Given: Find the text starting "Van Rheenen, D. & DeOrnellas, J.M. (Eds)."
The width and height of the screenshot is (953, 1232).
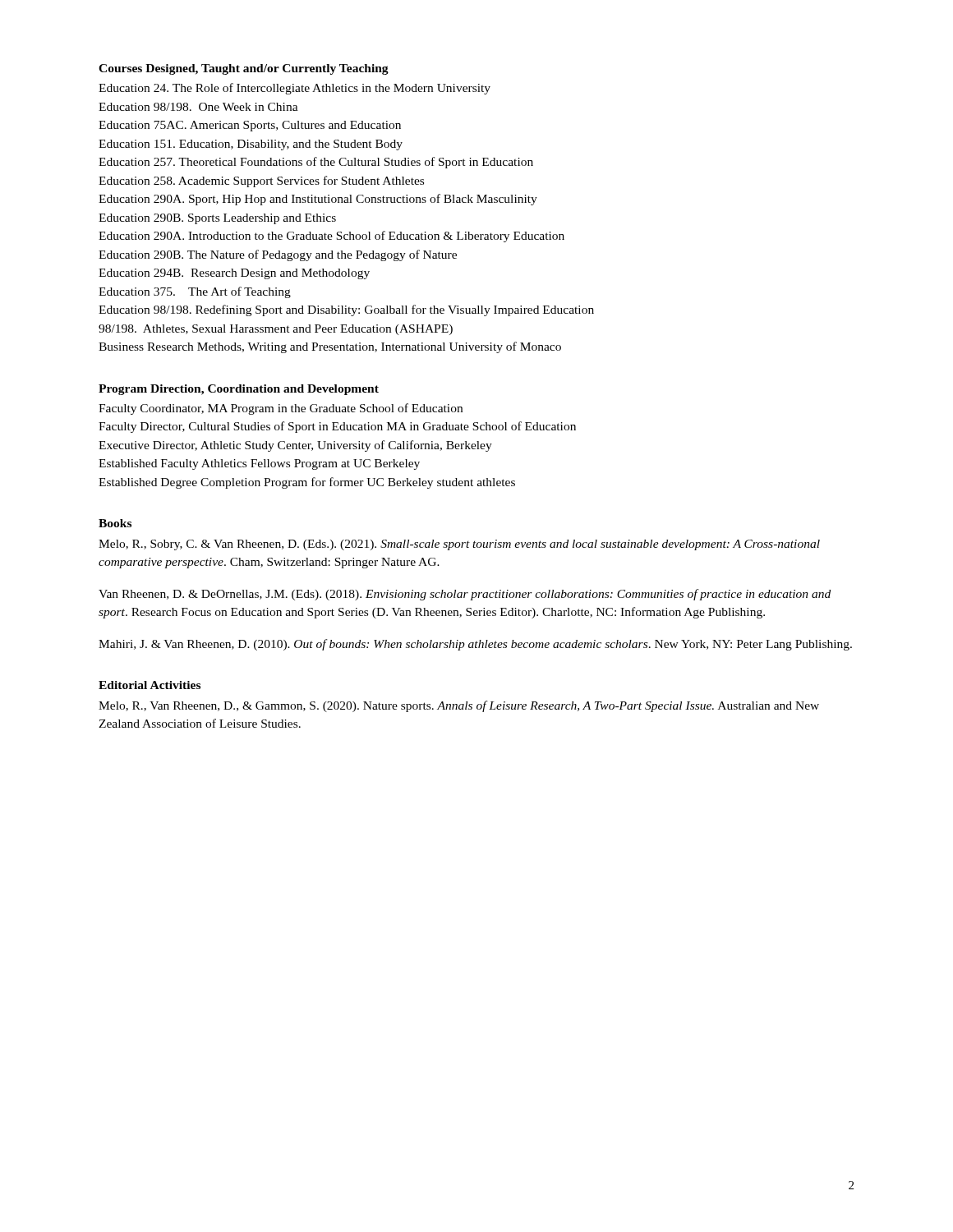Looking at the screenshot, I should [x=465, y=602].
